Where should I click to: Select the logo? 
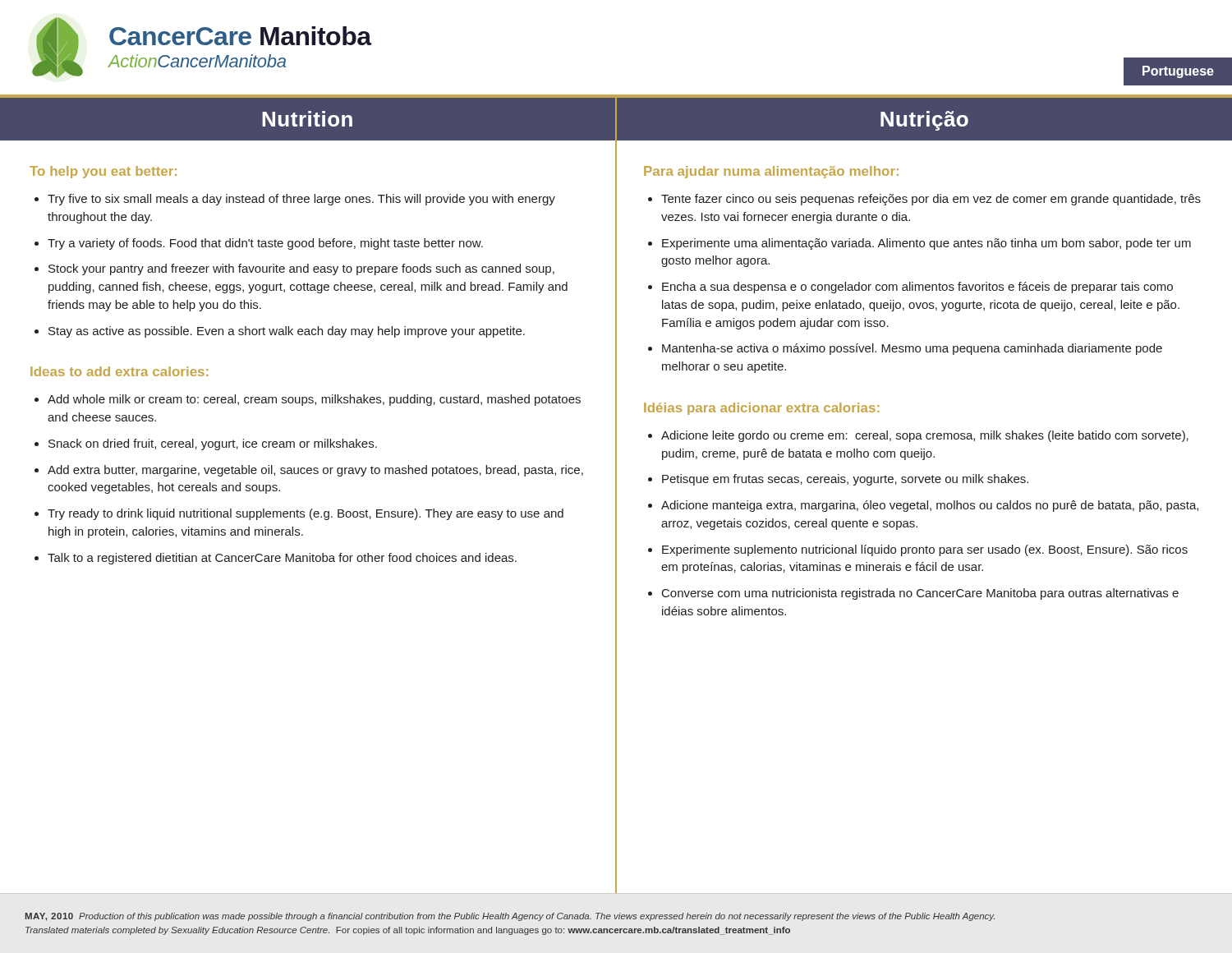pyautogui.click(x=616, y=49)
